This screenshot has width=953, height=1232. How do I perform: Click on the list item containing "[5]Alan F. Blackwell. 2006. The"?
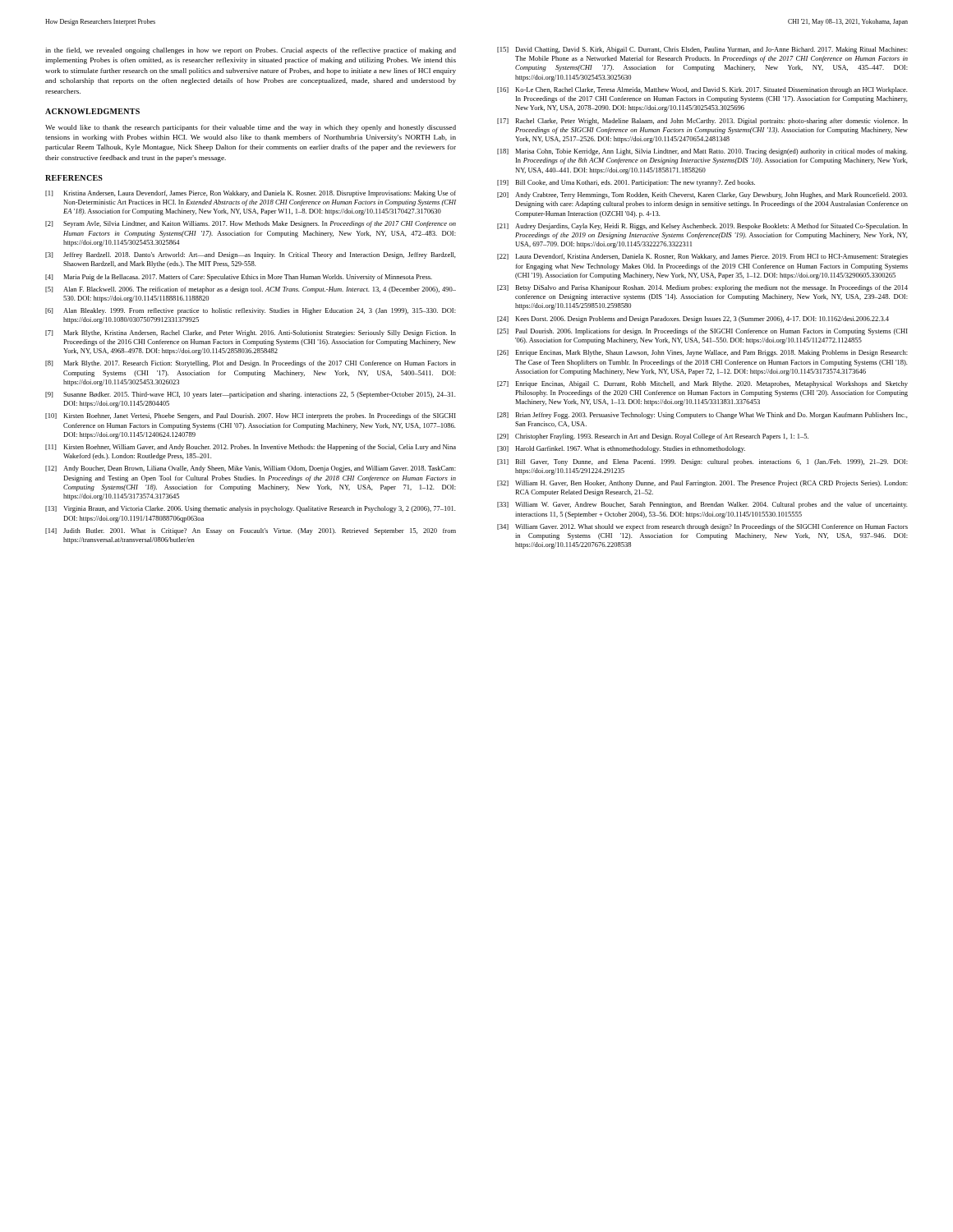[x=251, y=294]
